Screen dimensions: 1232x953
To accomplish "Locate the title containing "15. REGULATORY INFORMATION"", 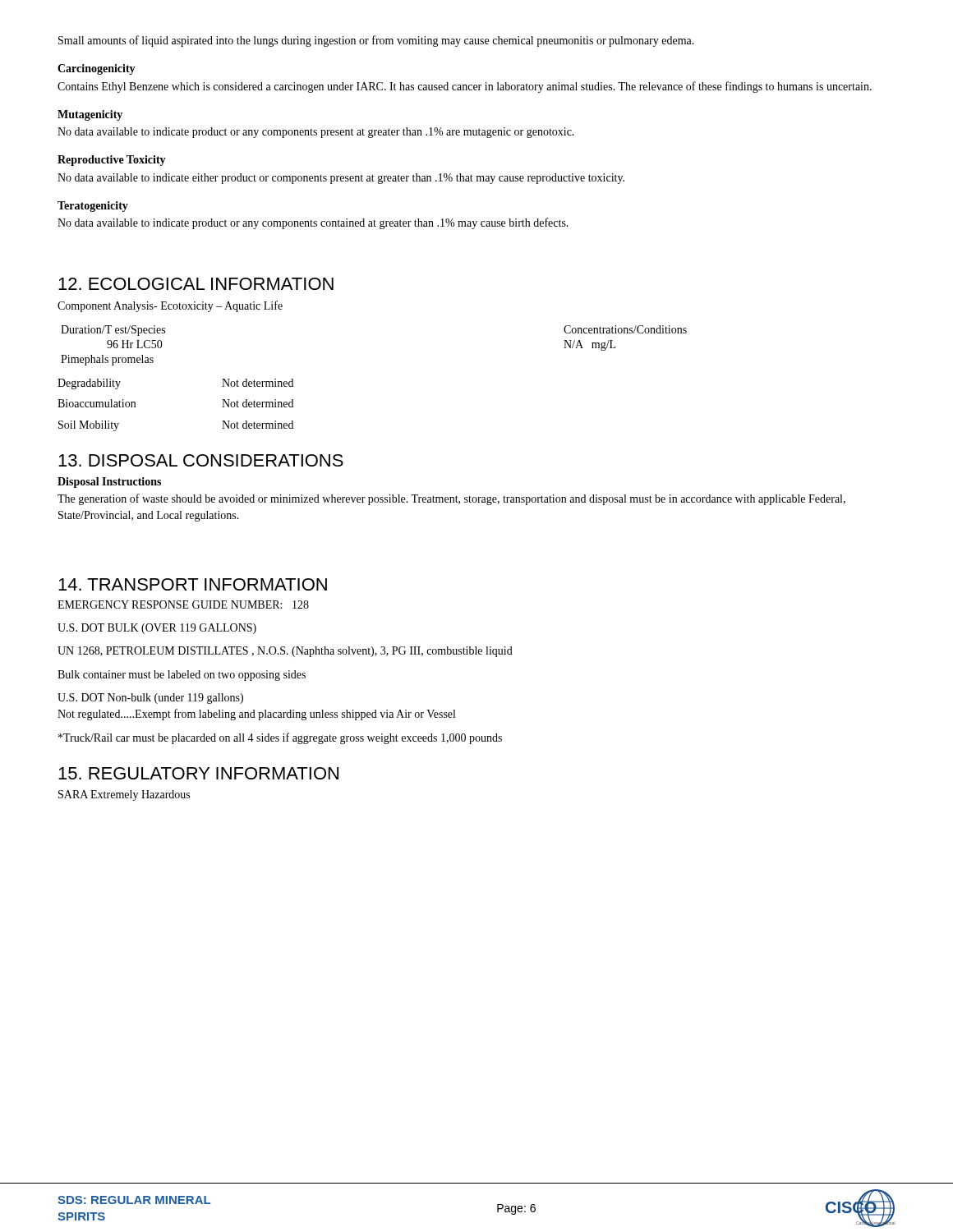I will (199, 773).
